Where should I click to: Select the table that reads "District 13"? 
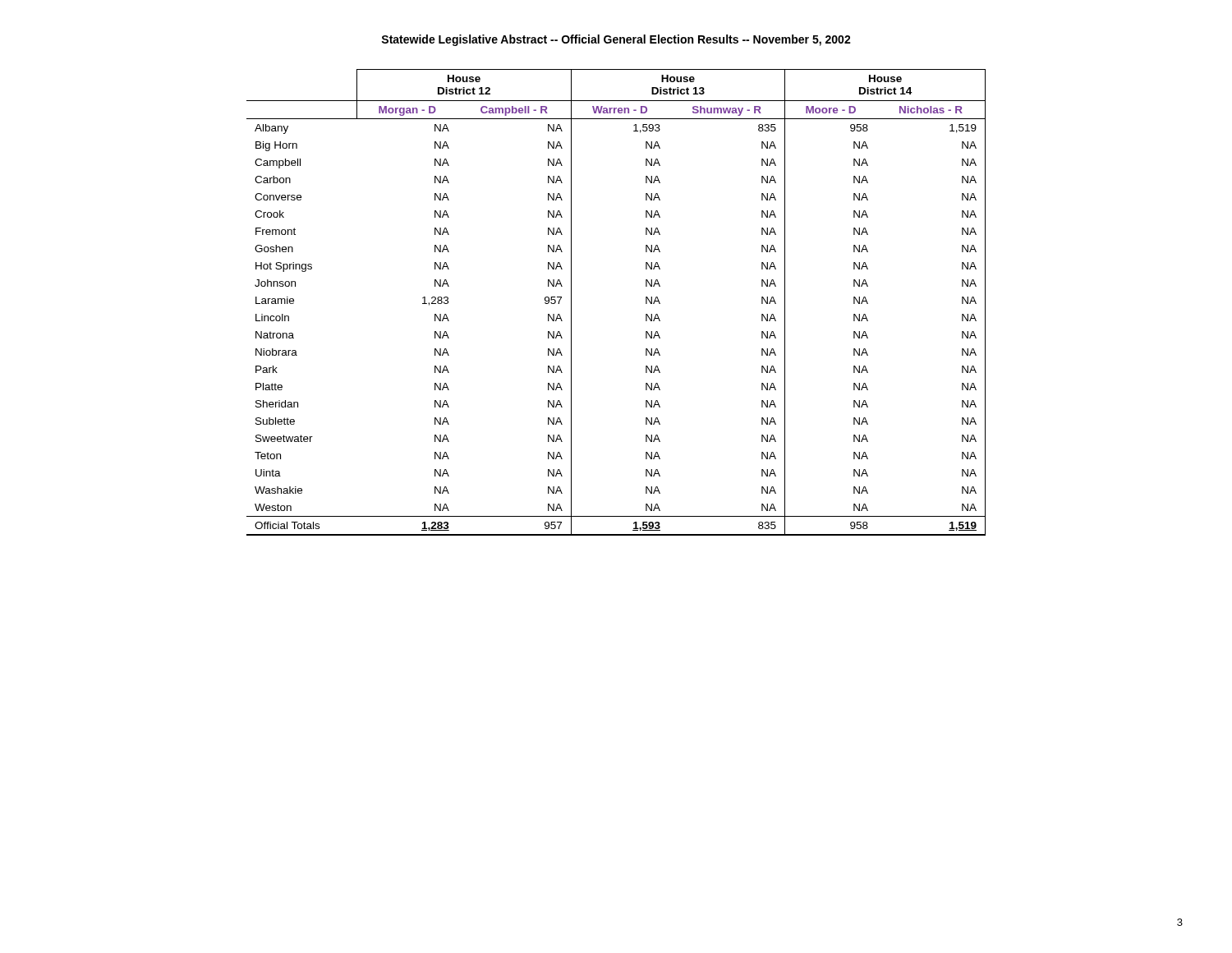click(x=616, y=302)
